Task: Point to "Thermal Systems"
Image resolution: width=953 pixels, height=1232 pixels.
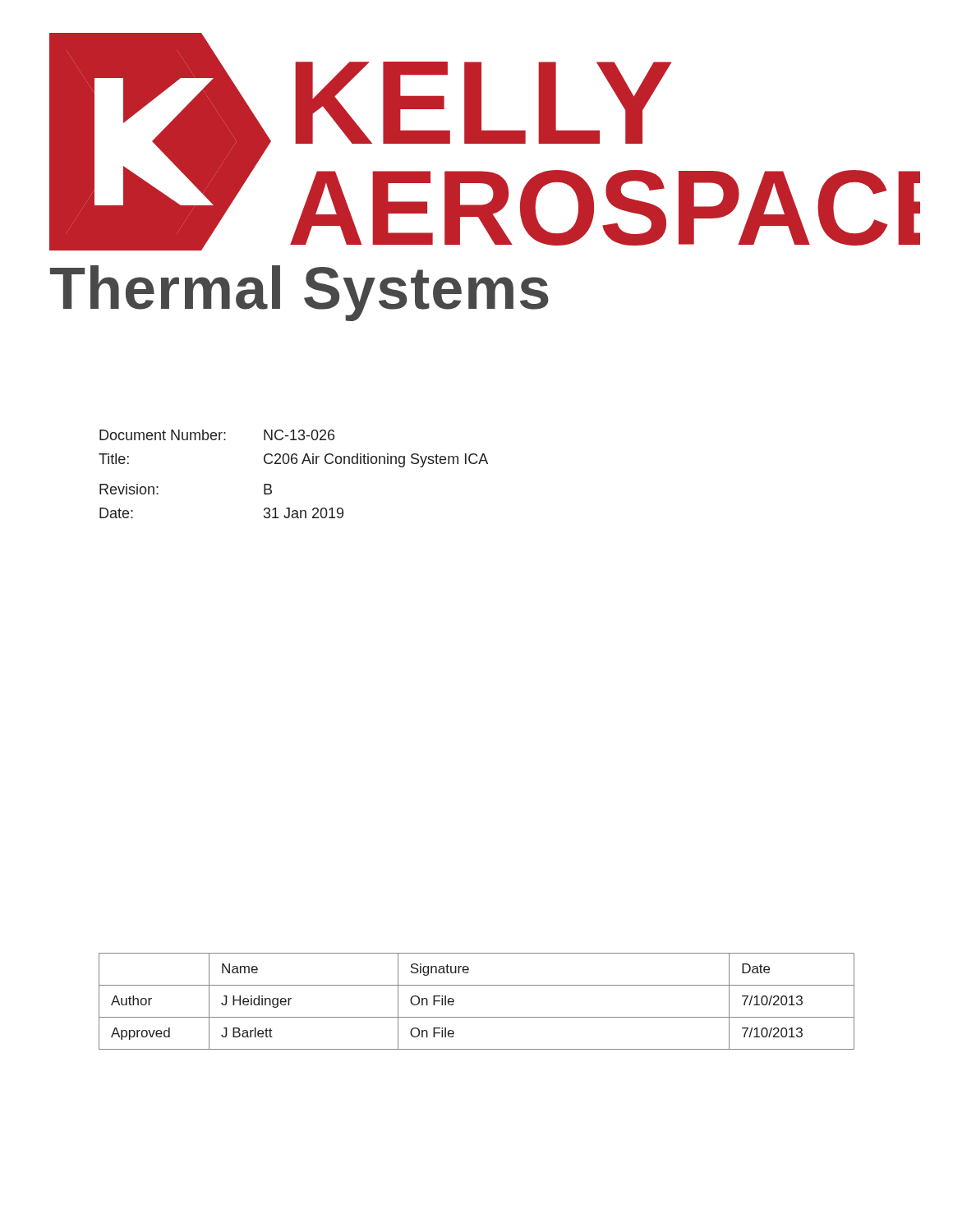Action: click(300, 288)
